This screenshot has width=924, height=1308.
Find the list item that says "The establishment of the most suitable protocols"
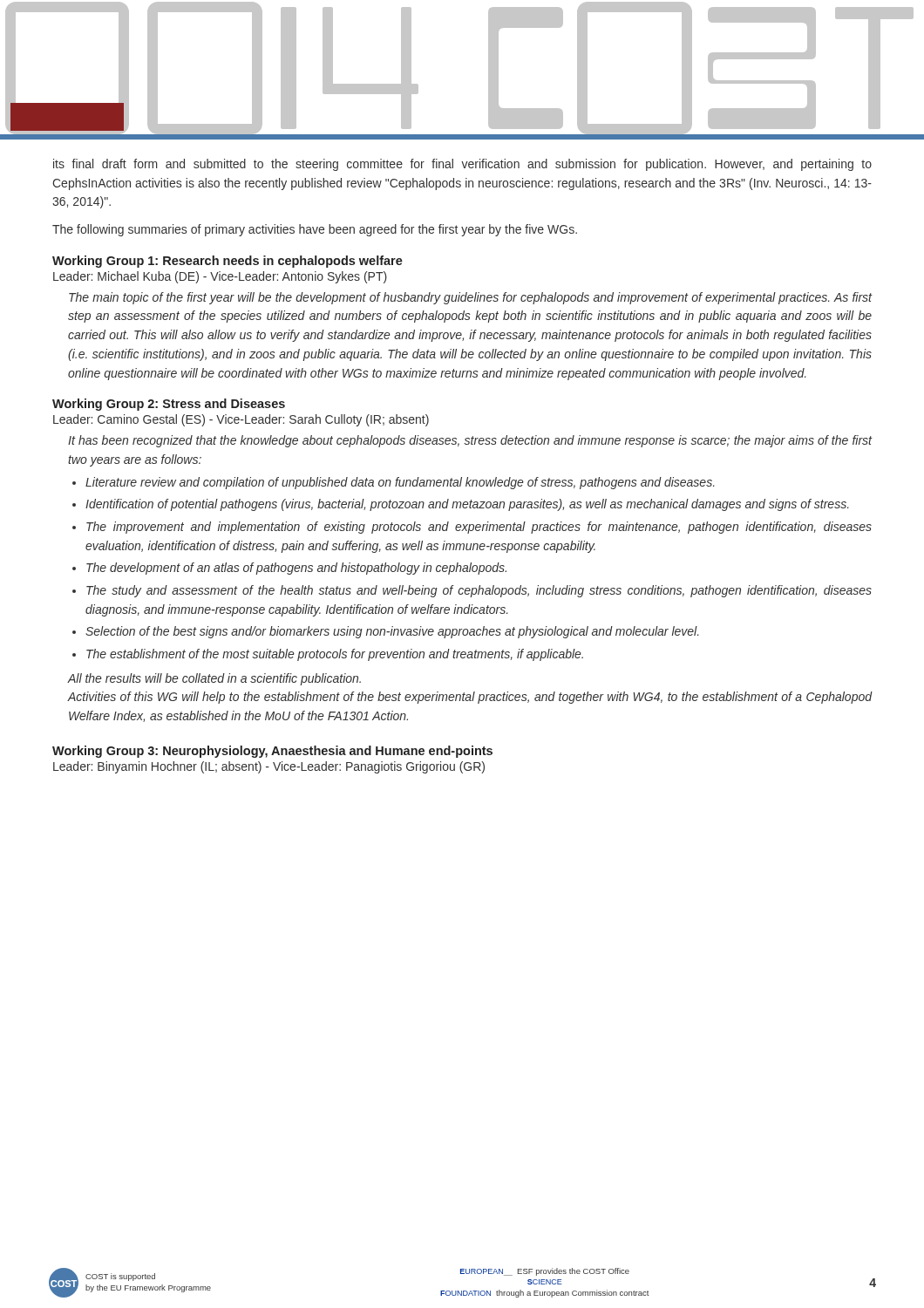[x=335, y=654]
